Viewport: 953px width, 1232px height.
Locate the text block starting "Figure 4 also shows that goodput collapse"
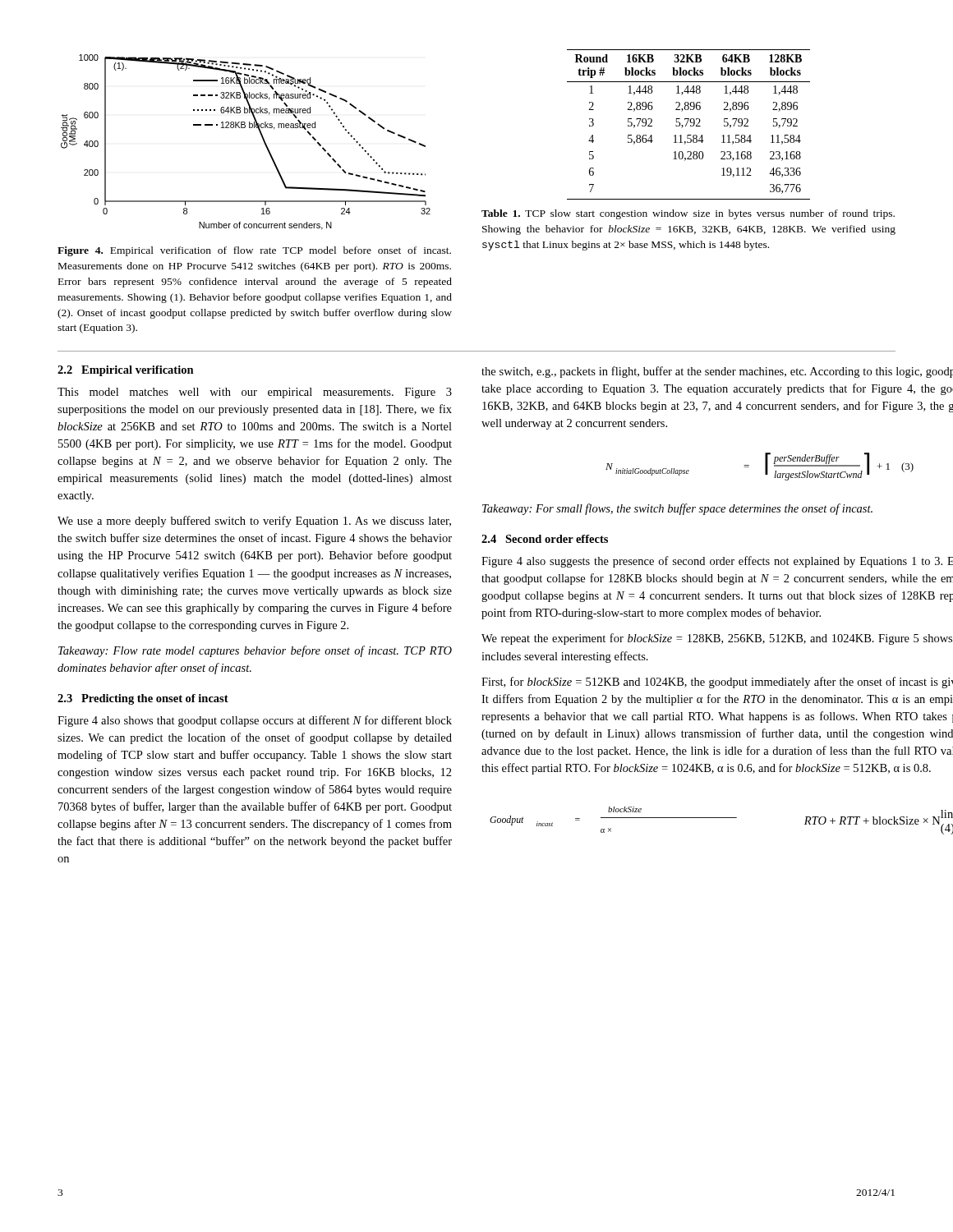[x=255, y=789]
